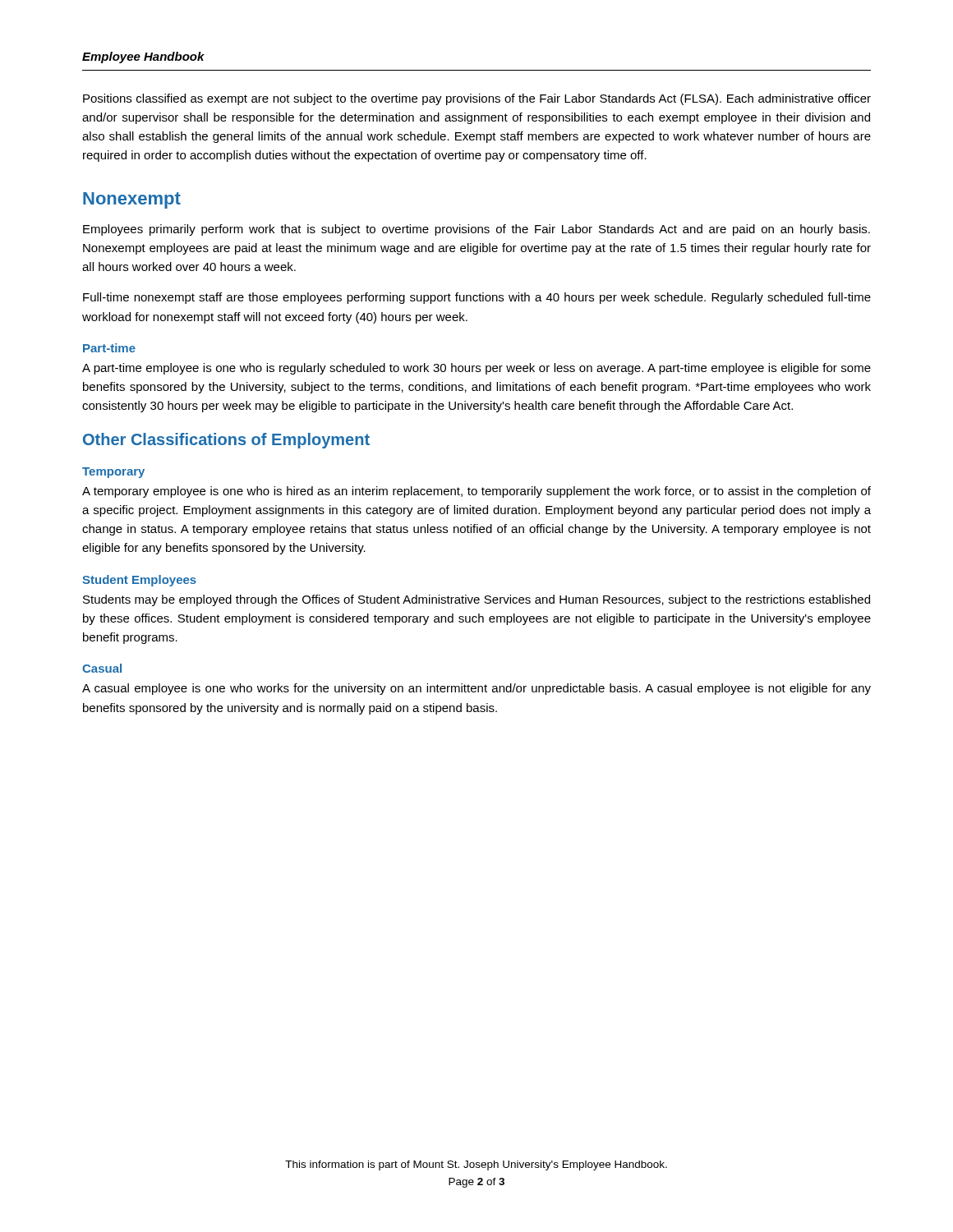Navigate to the text starting "Student Employees"
953x1232 pixels.
click(x=139, y=579)
